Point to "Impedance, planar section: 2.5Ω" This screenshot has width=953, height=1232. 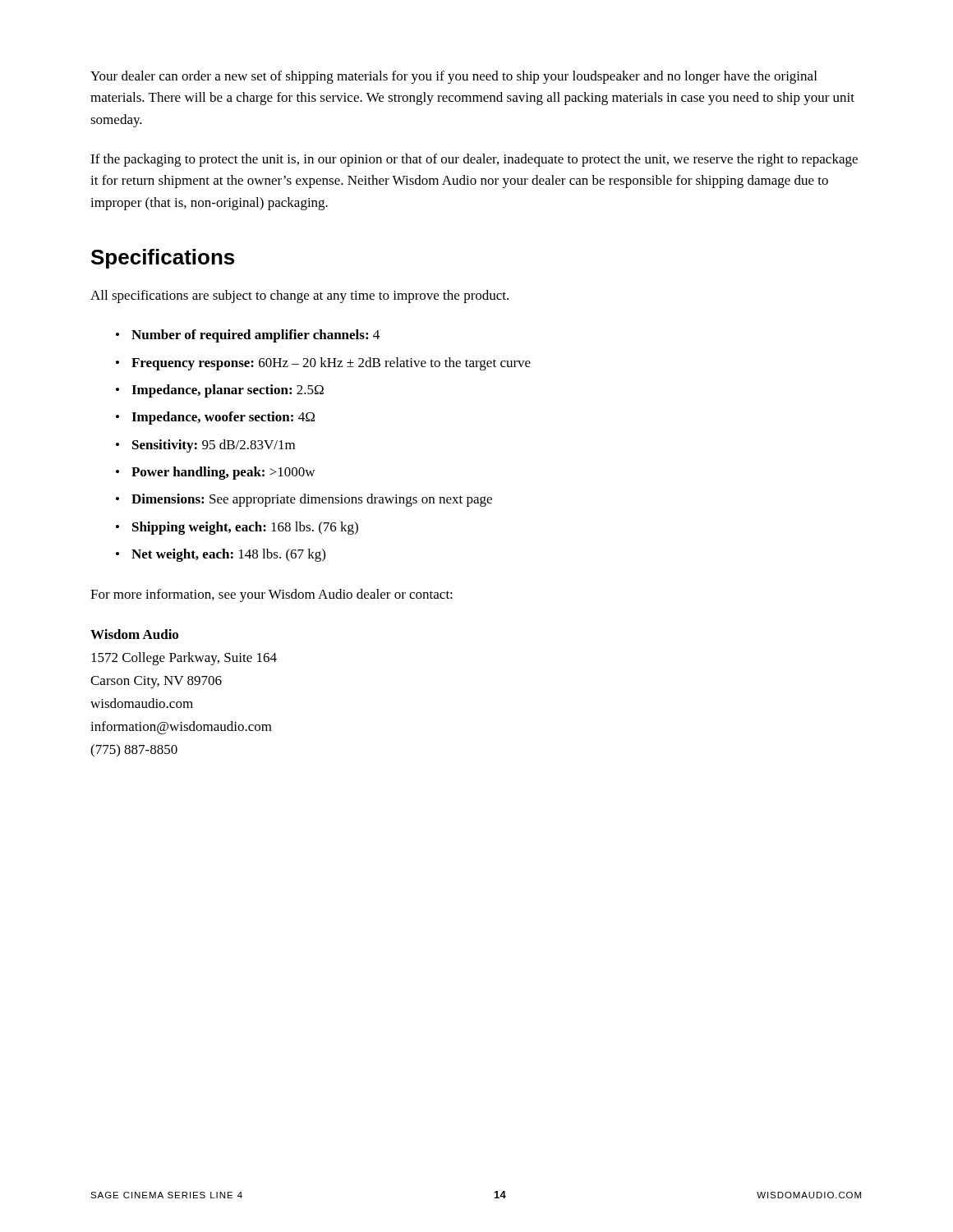pyautogui.click(x=228, y=390)
